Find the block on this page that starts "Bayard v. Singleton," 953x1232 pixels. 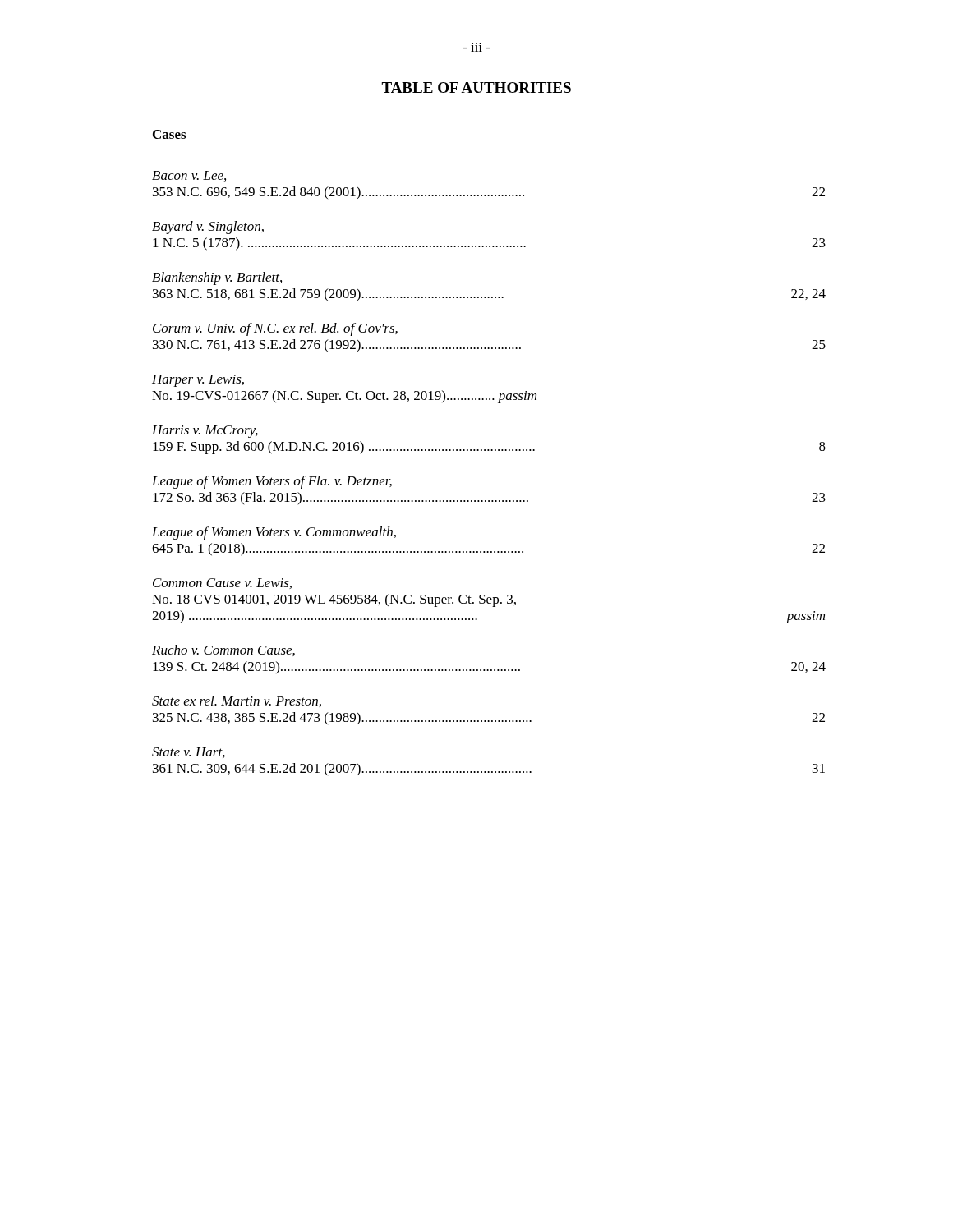click(x=489, y=235)
